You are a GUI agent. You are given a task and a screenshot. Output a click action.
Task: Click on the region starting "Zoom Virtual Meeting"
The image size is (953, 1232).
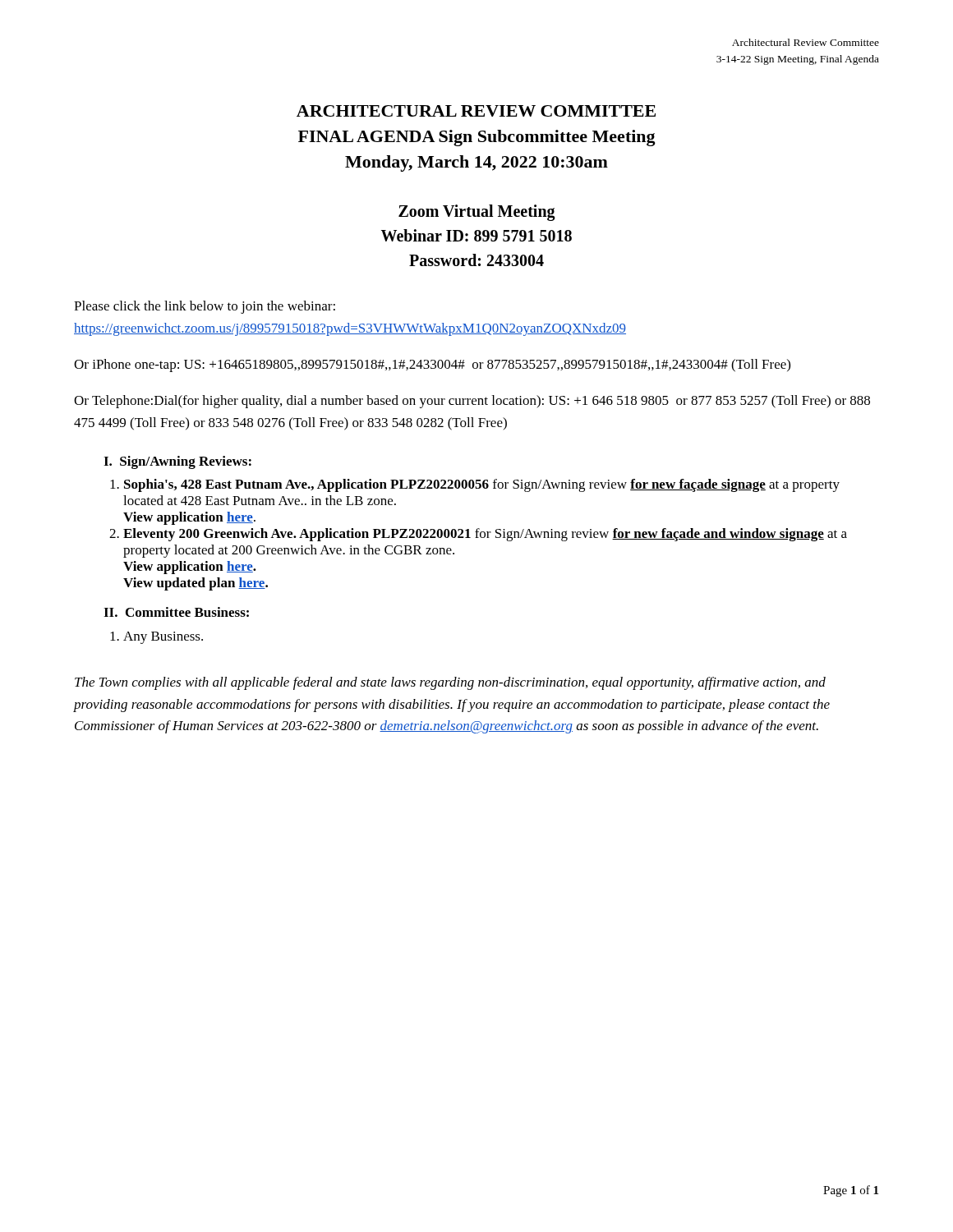tap(476, 236)
